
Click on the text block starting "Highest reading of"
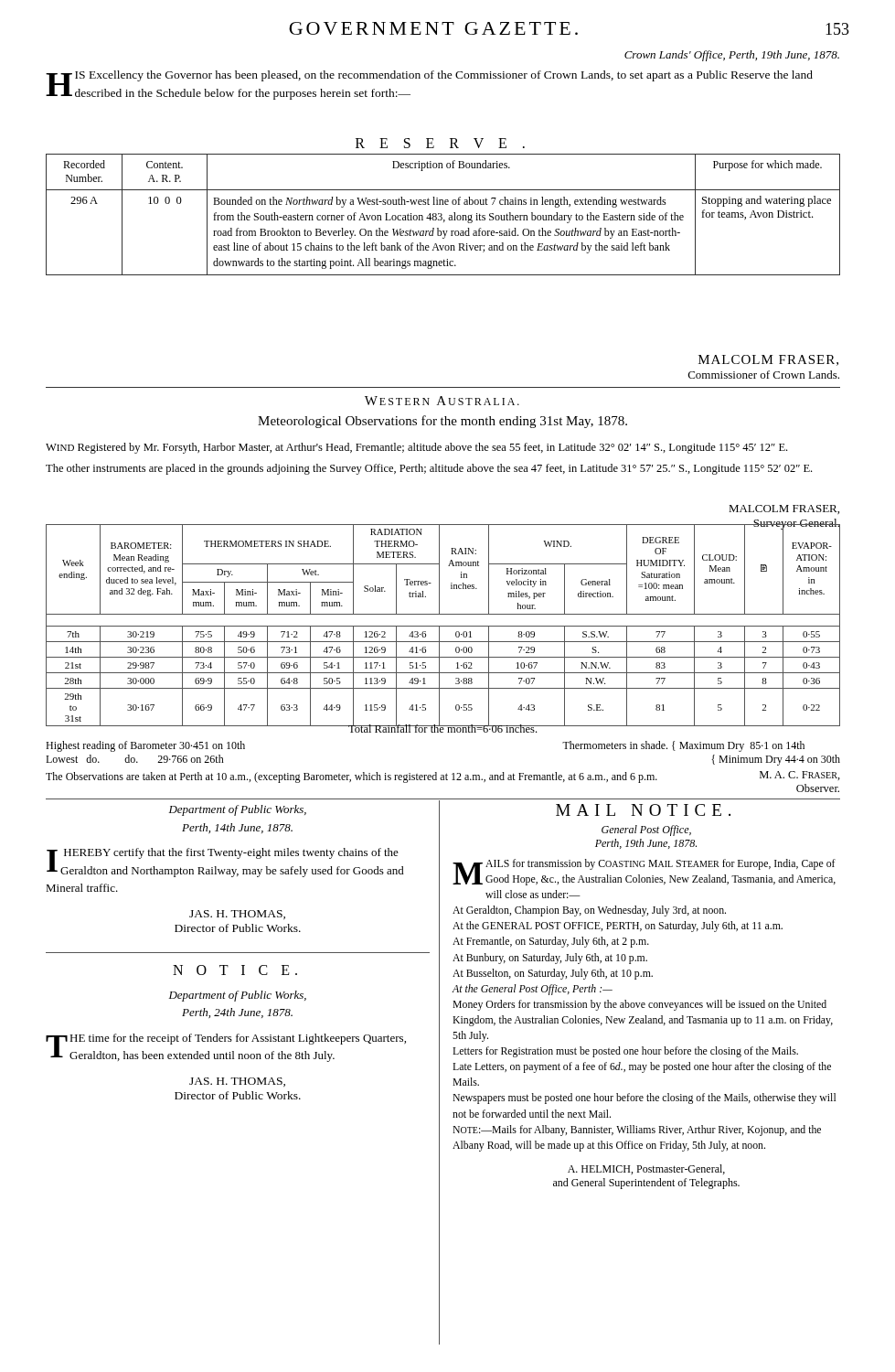pyautogui.click(x=136, y=746)
